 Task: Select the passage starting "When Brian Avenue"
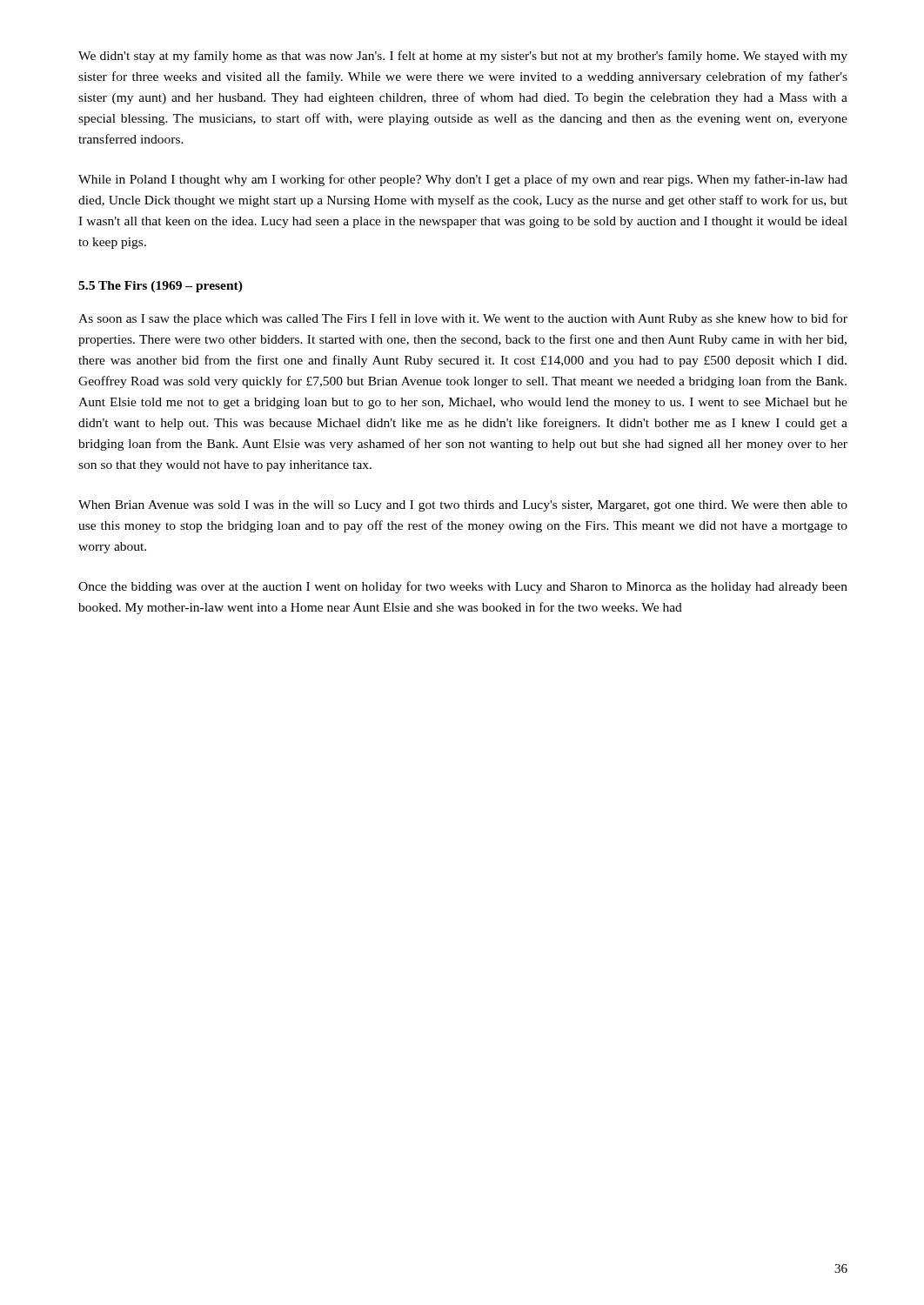(x=463, y=525)
